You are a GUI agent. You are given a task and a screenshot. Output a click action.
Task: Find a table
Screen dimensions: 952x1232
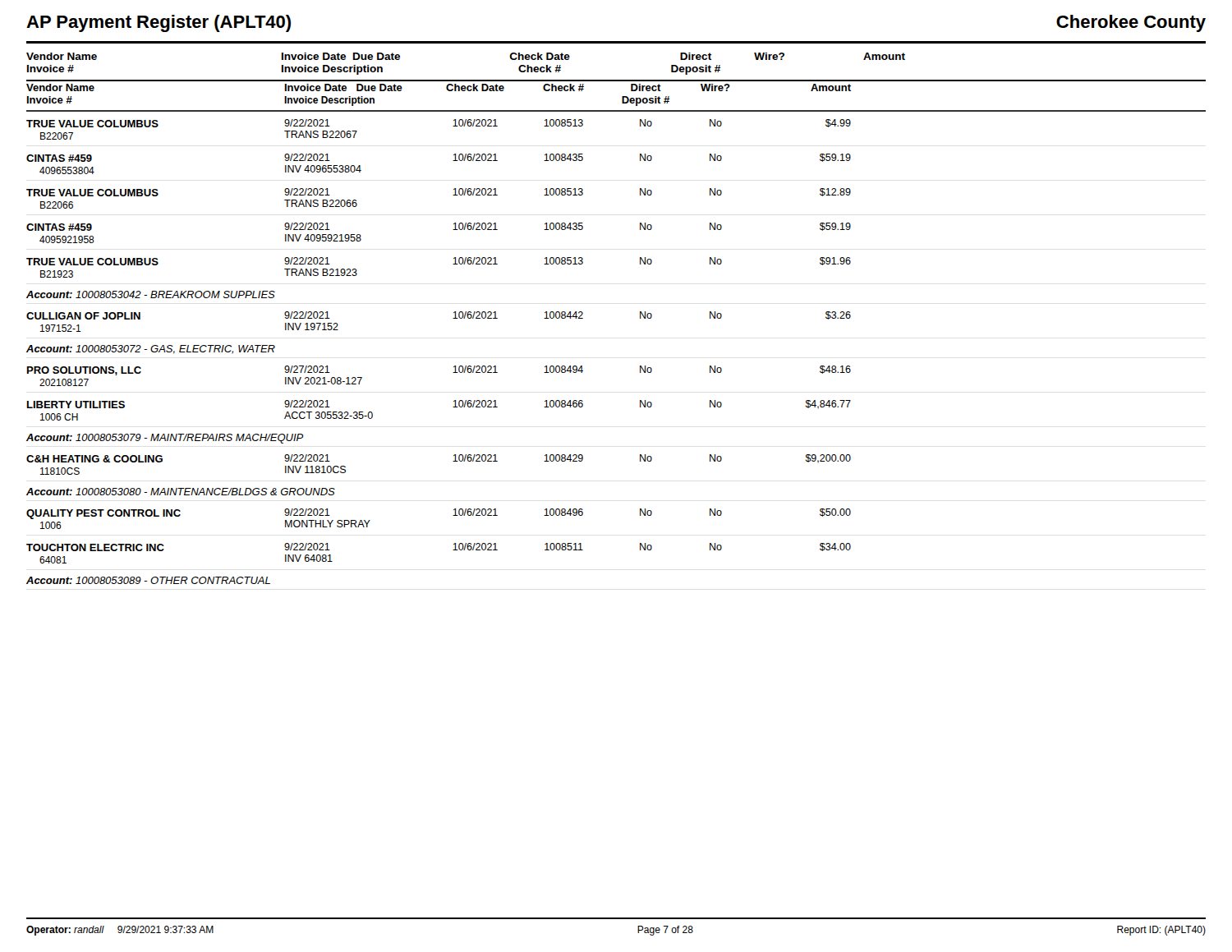tap(616, 351)
